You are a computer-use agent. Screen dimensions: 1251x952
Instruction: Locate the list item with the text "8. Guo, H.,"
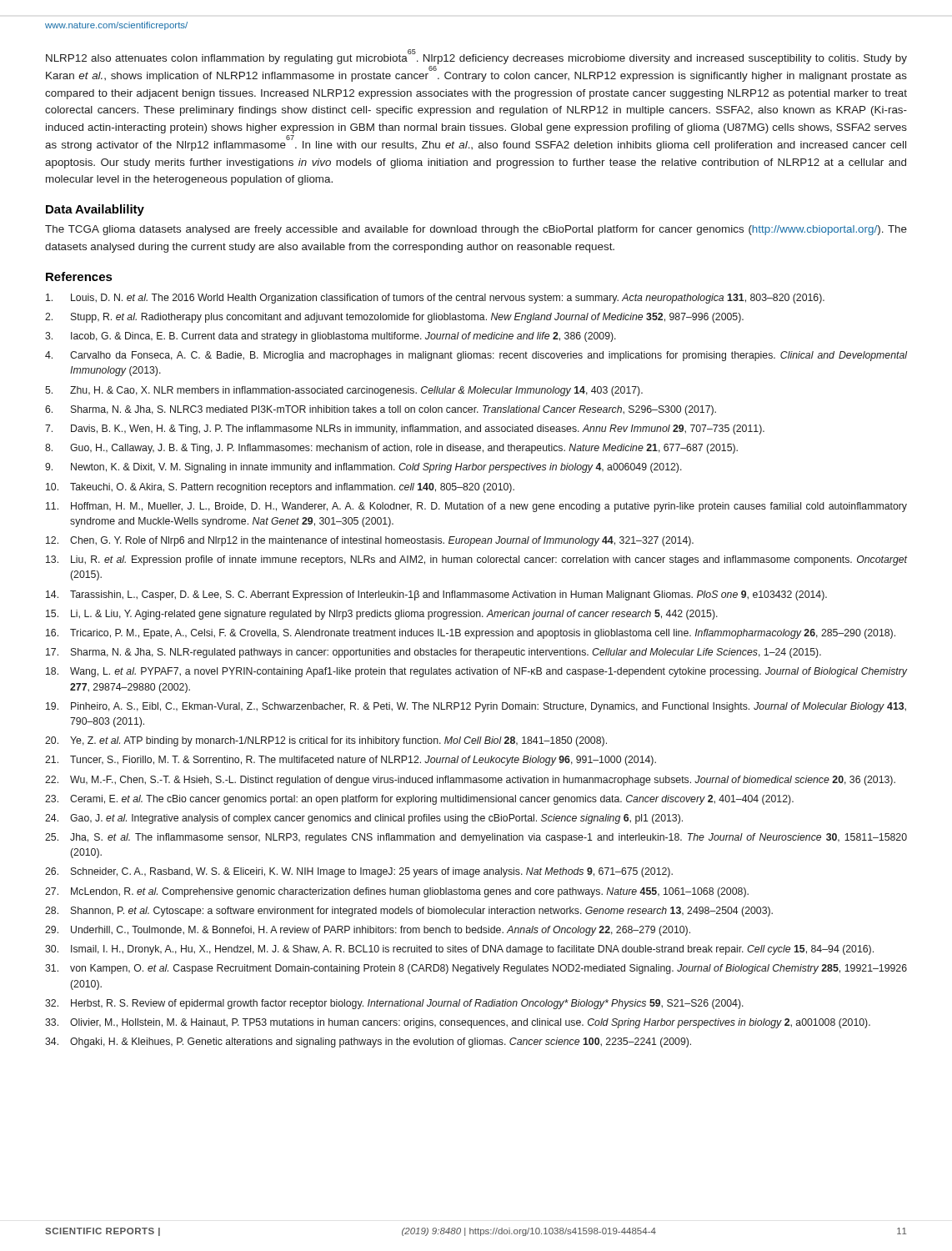point(476,448)
